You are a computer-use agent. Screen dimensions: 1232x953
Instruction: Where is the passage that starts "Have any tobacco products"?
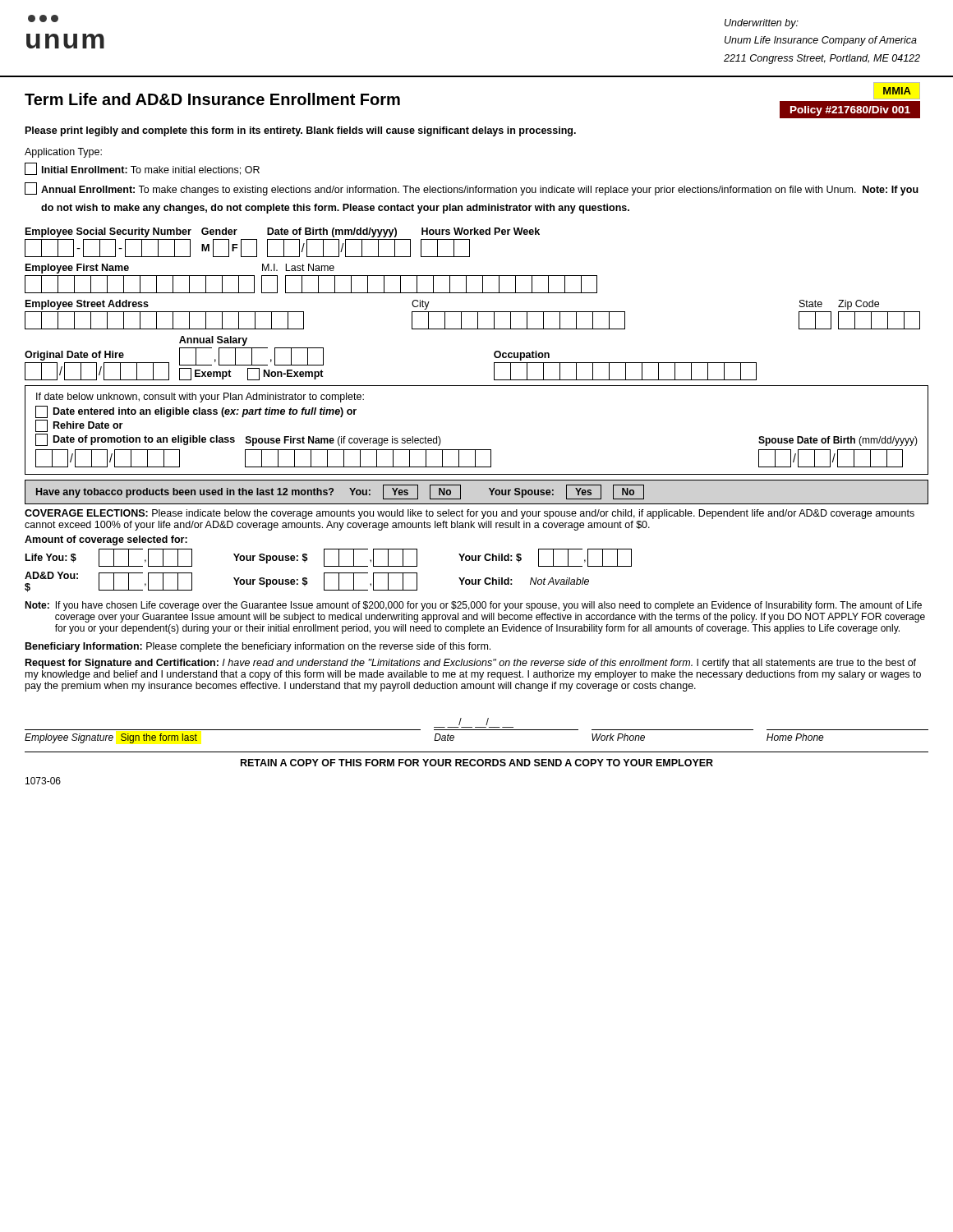[x=340, y=492]
